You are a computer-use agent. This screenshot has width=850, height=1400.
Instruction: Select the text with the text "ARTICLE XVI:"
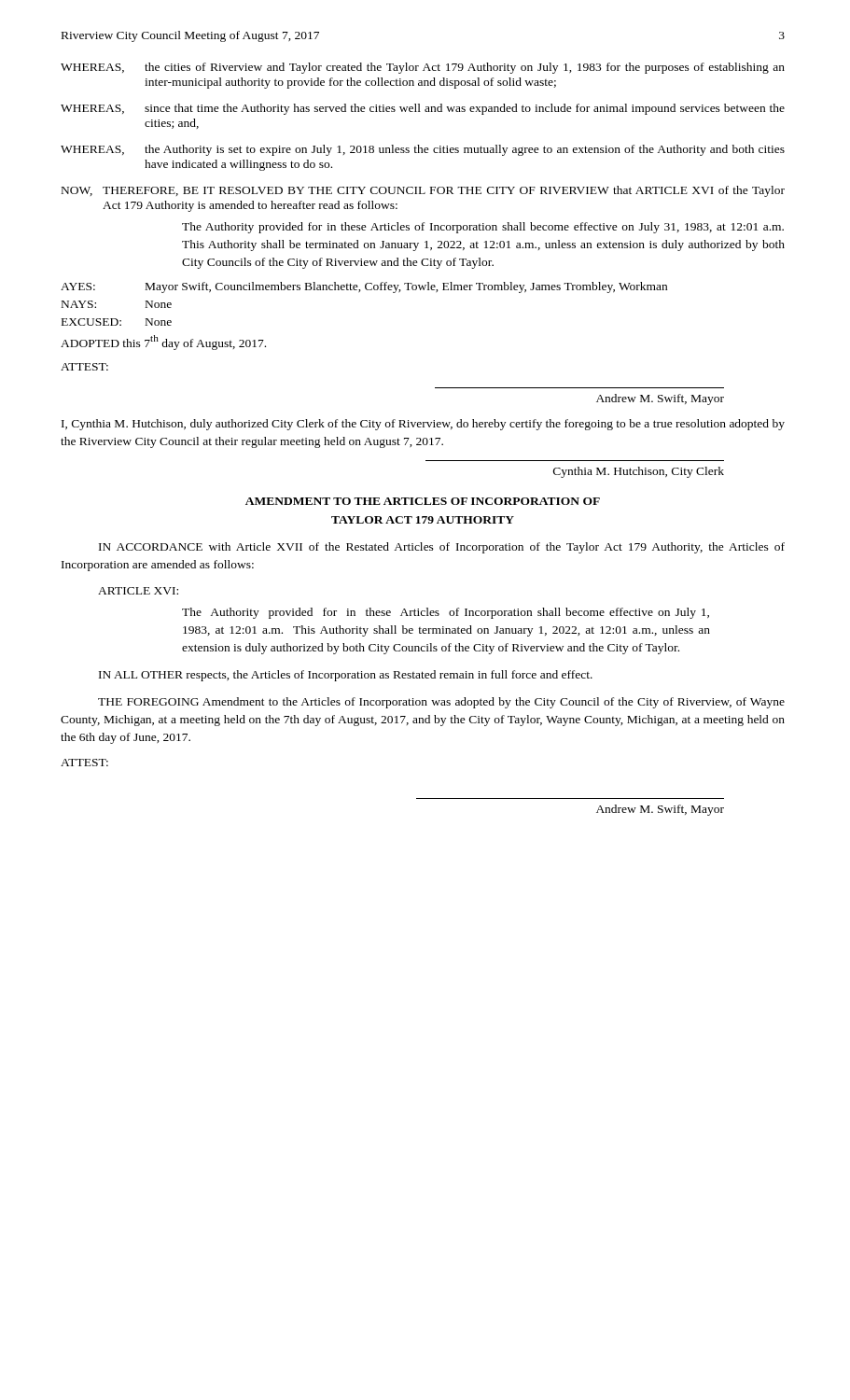(139, 591)
